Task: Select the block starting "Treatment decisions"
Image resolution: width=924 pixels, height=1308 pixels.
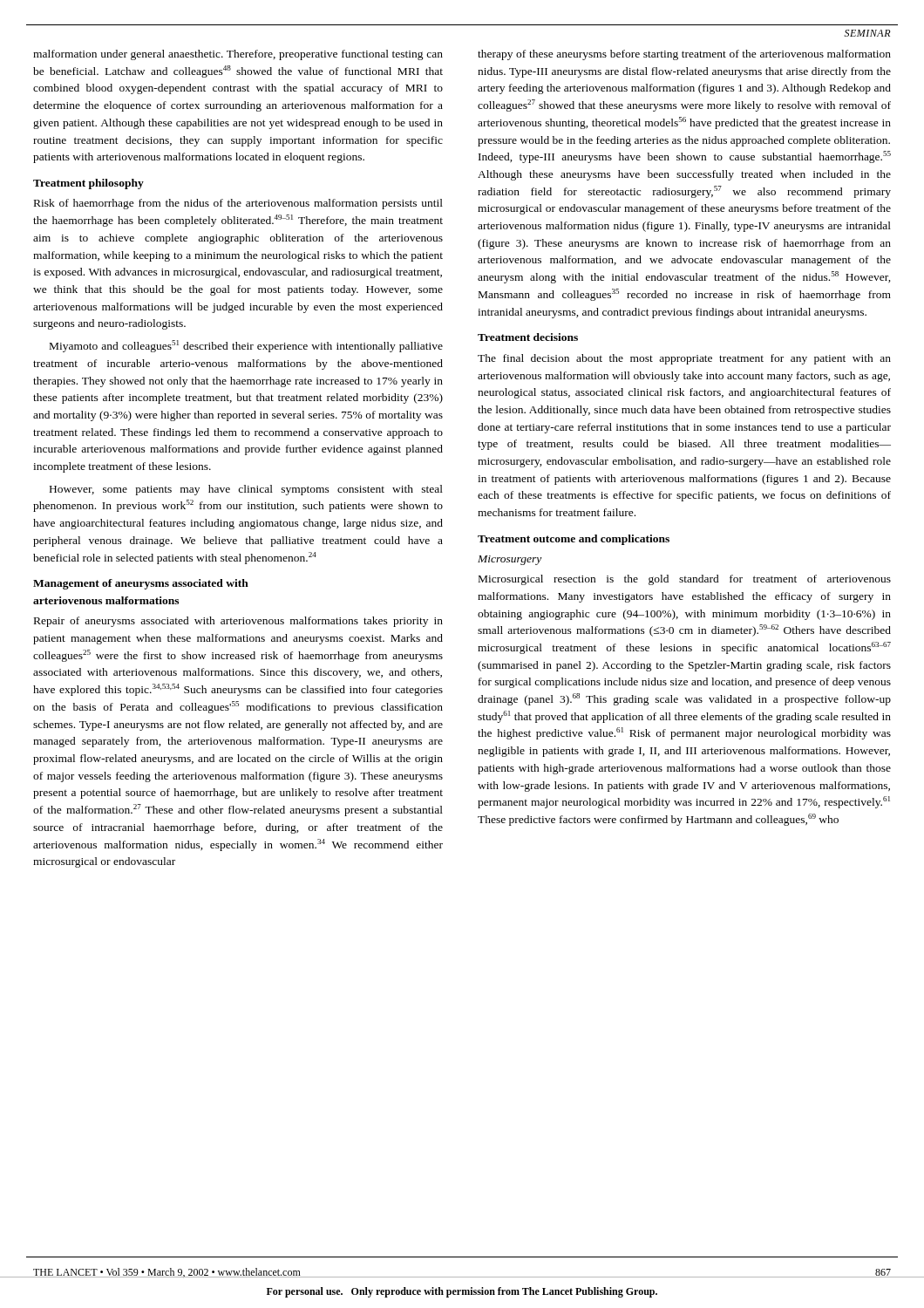Action: (x=528, y=337)
